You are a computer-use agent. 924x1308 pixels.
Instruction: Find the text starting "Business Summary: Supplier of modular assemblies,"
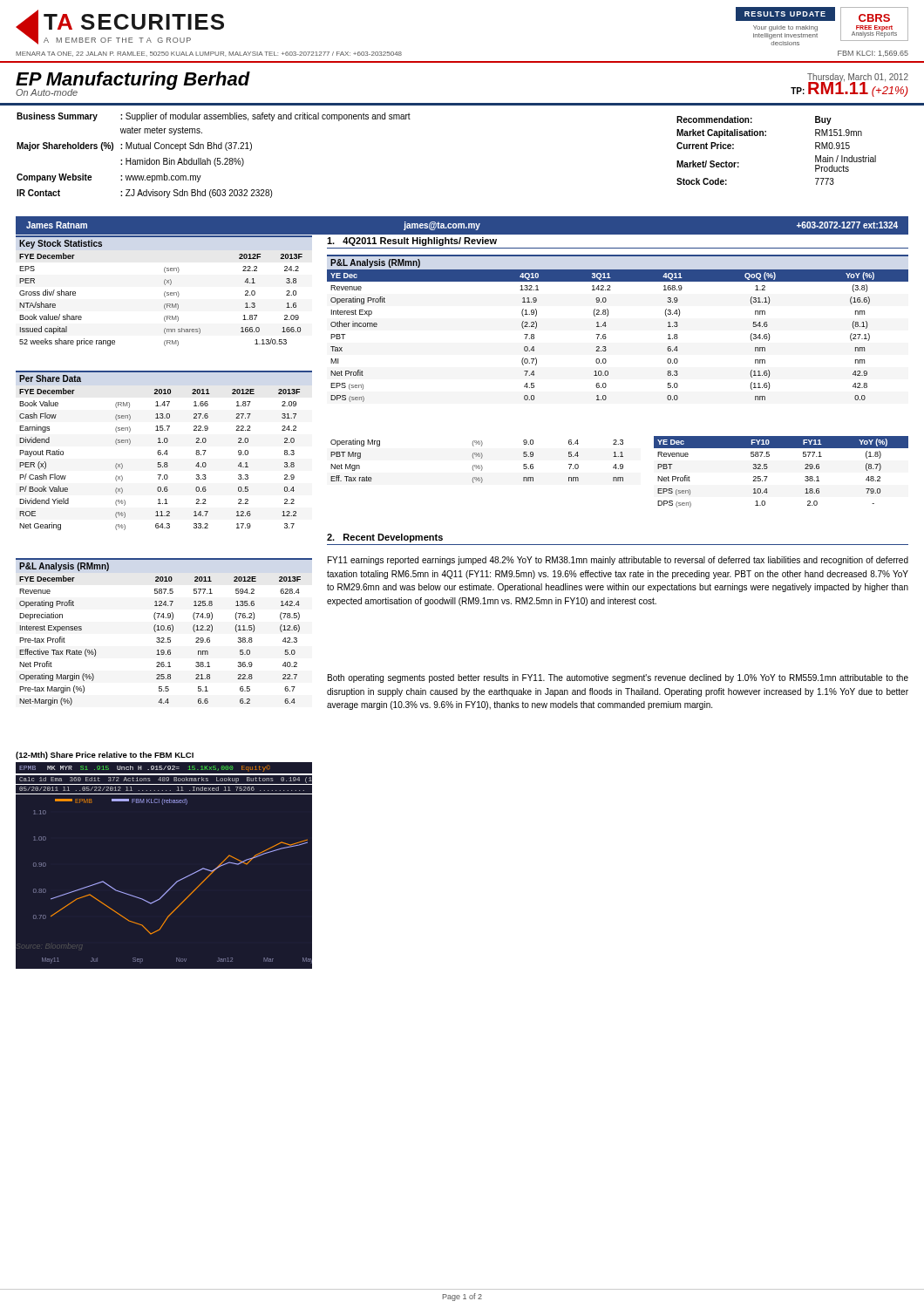pos(225,155)
